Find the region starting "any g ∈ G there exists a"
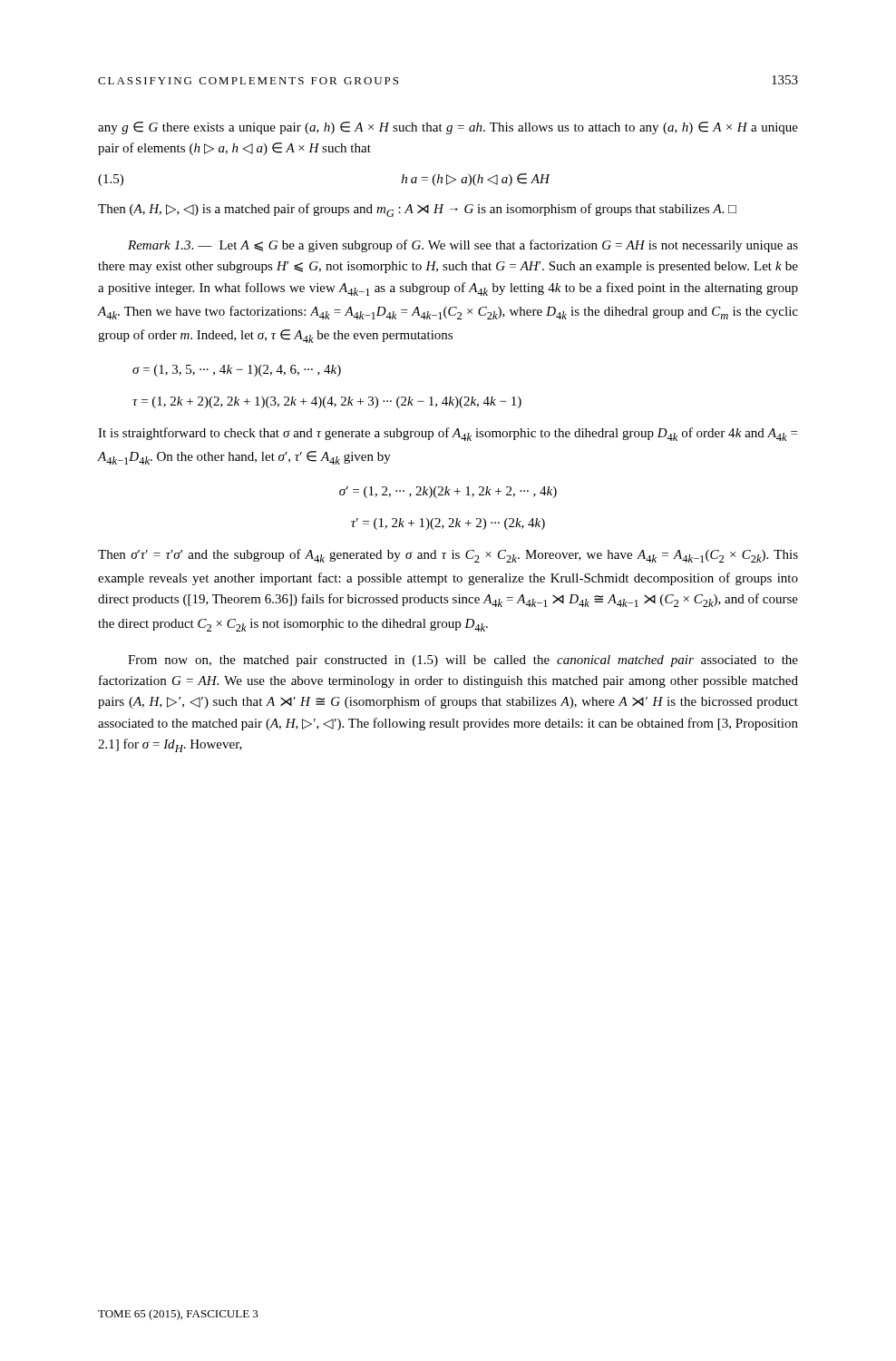Viewport: 896px width, 1361px height. coord(448,138)
